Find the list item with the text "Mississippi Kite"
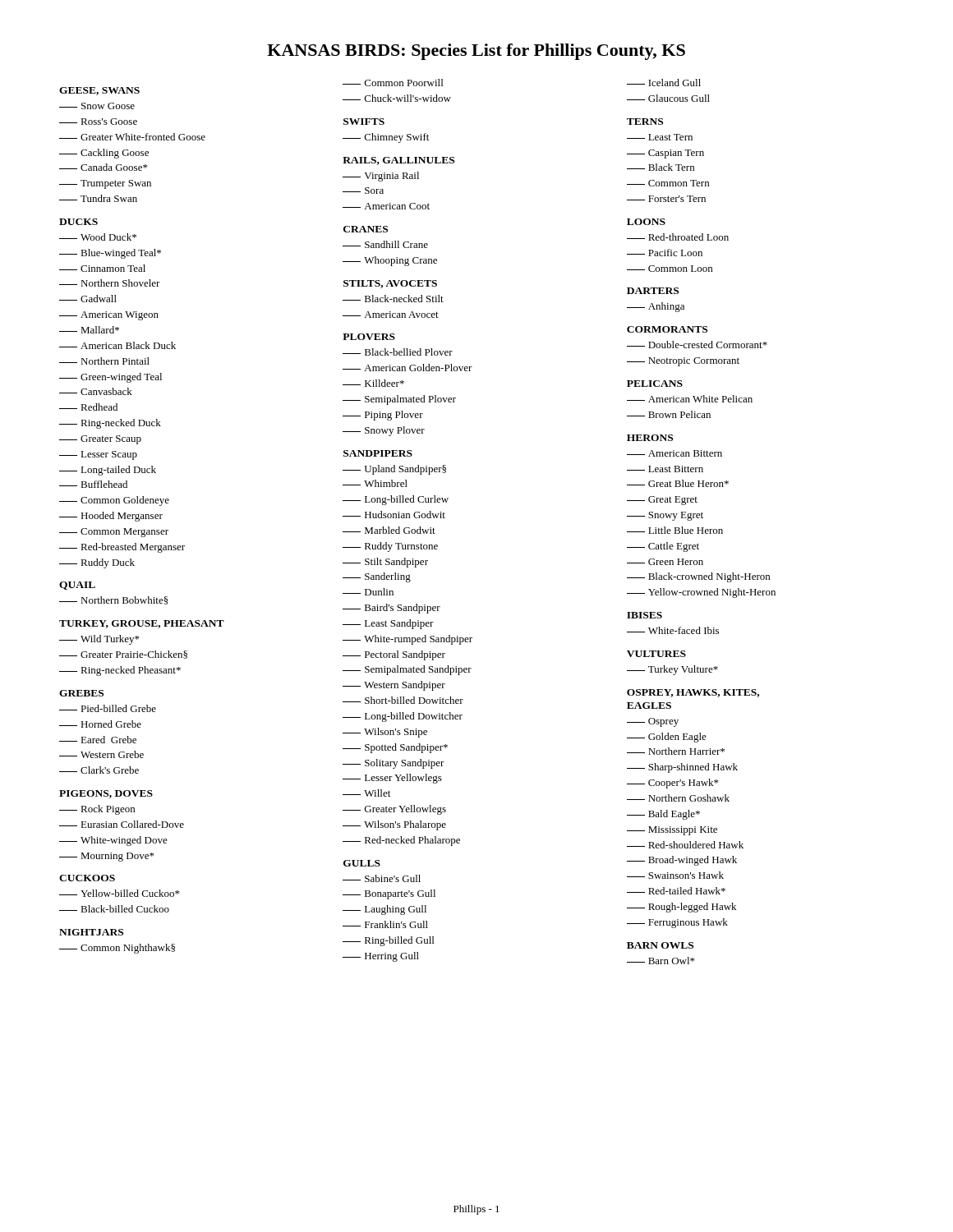The image size is (953, 1232). tap(672, 831)
